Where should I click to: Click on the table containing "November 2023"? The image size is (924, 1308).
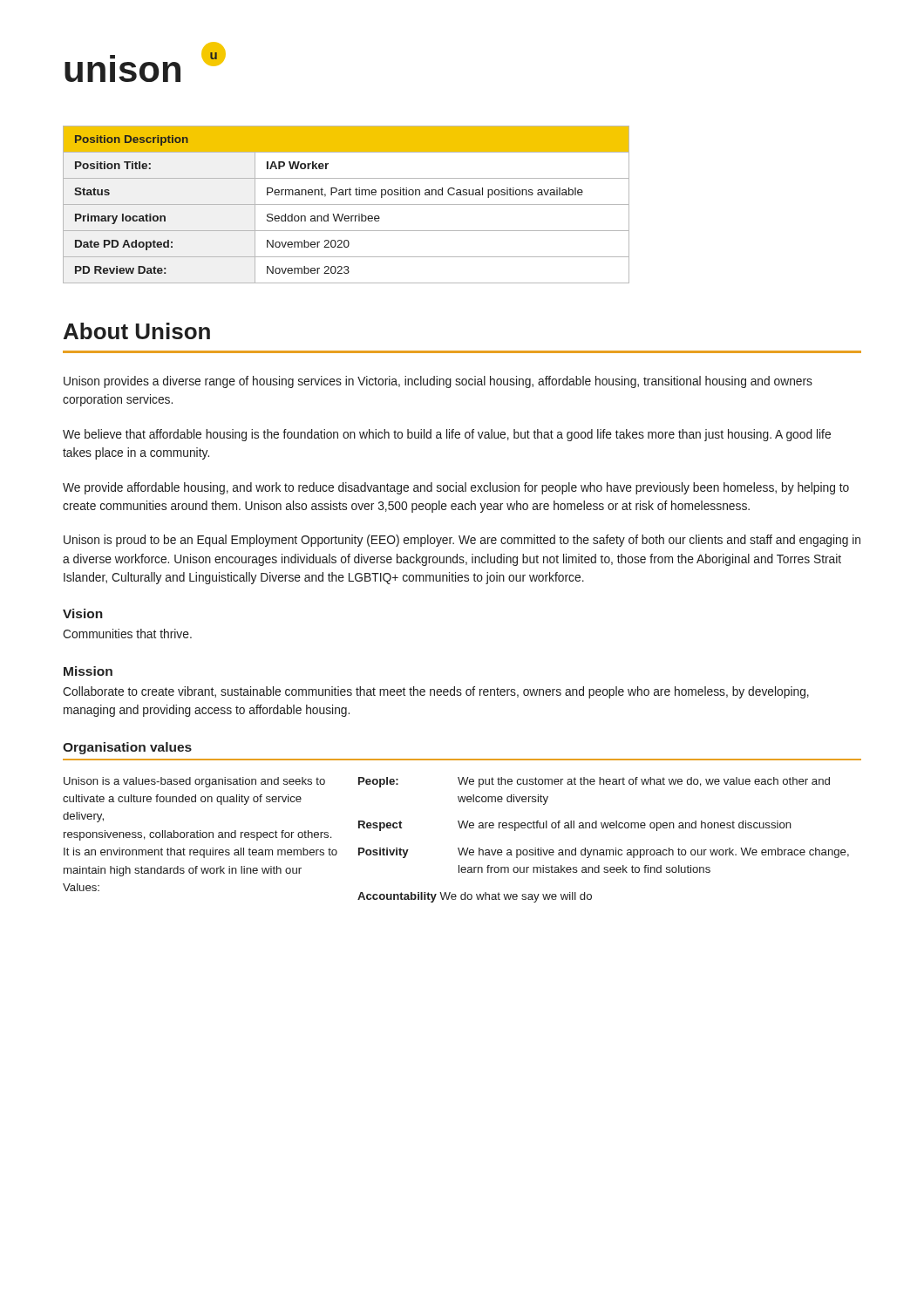(x=462, y=205)
